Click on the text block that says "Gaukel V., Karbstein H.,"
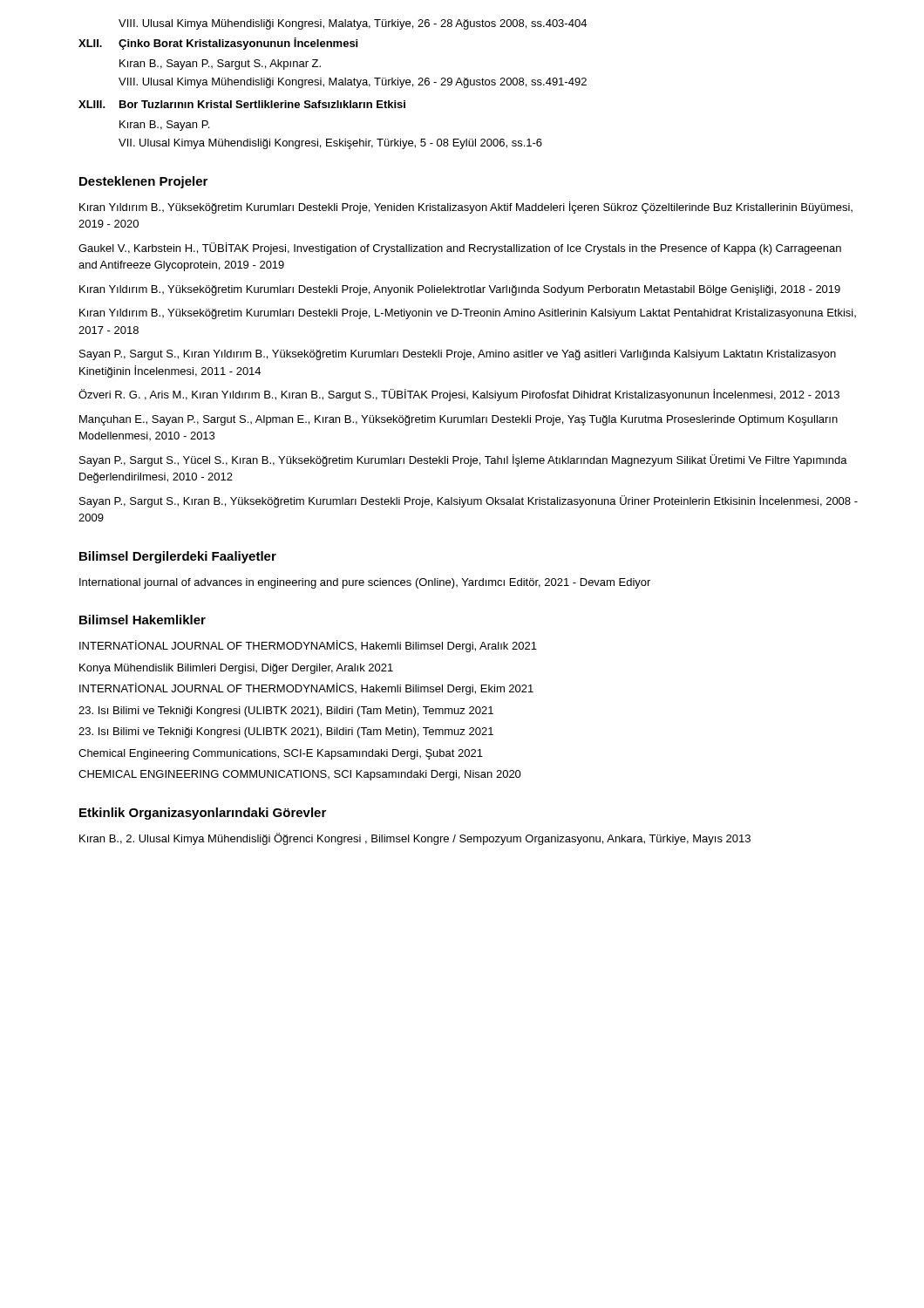 (460, 256)
